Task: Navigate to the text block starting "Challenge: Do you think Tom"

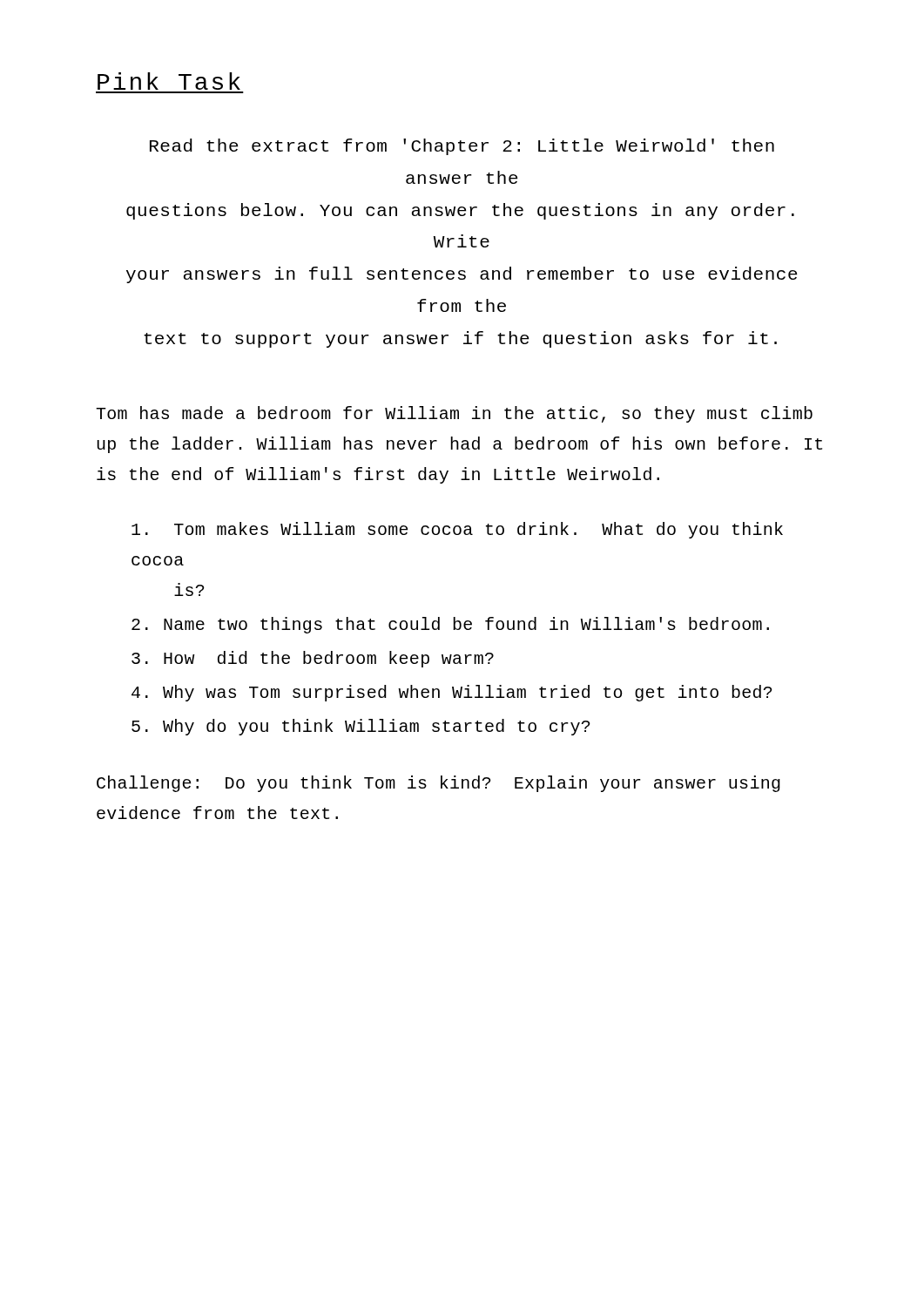Action: [439, 799]
